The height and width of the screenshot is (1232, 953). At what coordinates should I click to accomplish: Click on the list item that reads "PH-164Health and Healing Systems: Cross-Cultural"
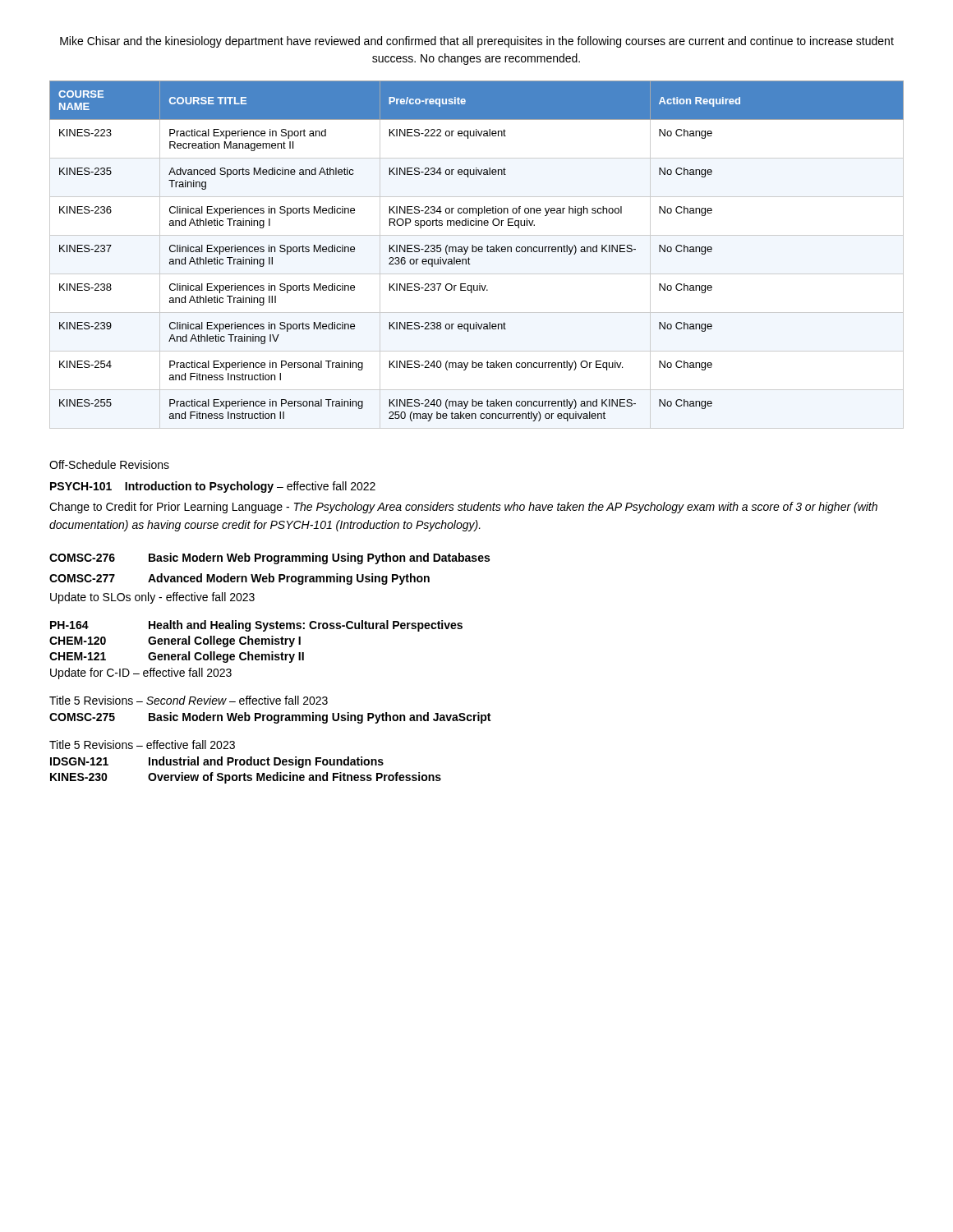256,625
